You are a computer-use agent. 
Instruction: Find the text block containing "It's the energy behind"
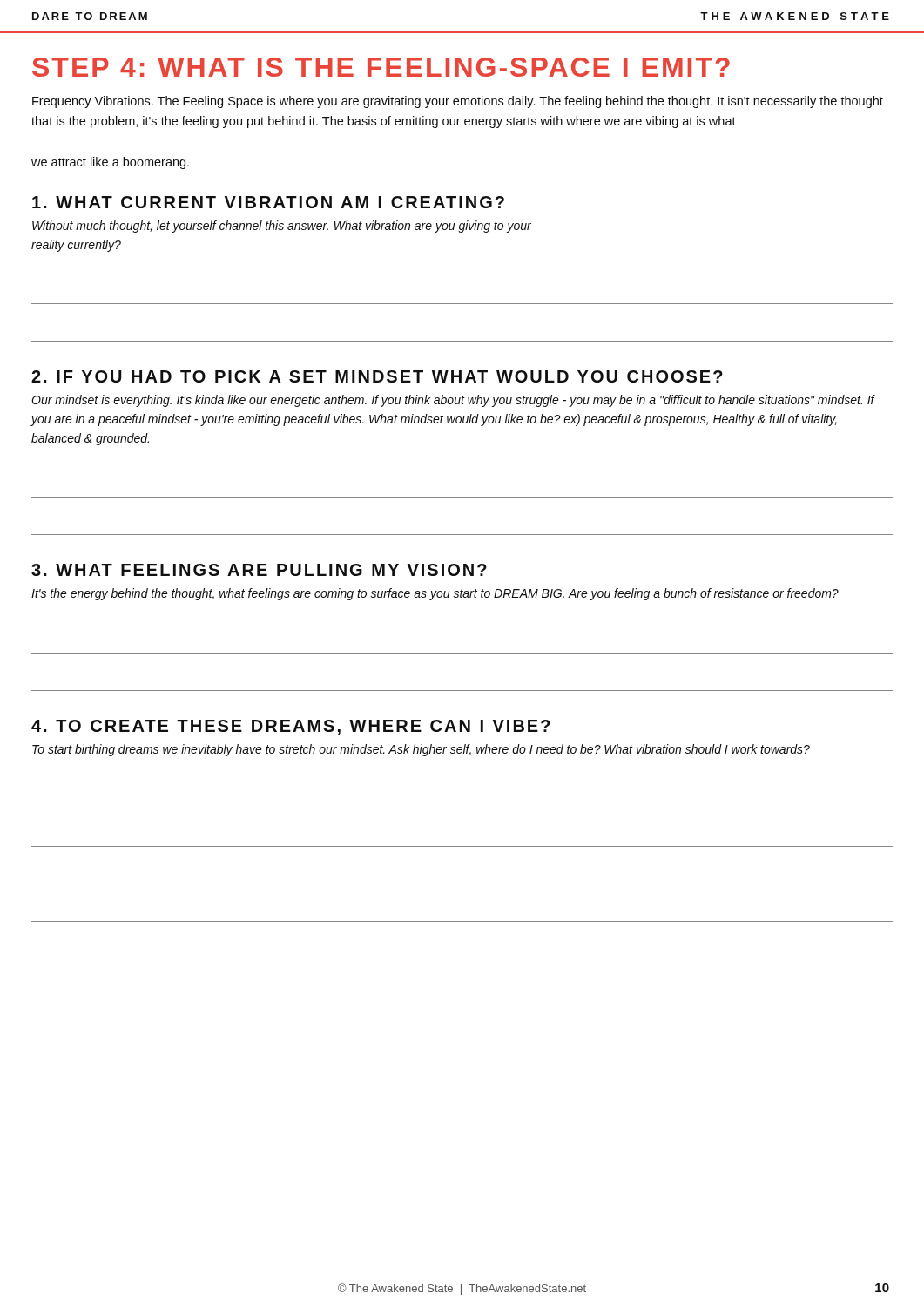pyautogui.click(x=435, y=594)
